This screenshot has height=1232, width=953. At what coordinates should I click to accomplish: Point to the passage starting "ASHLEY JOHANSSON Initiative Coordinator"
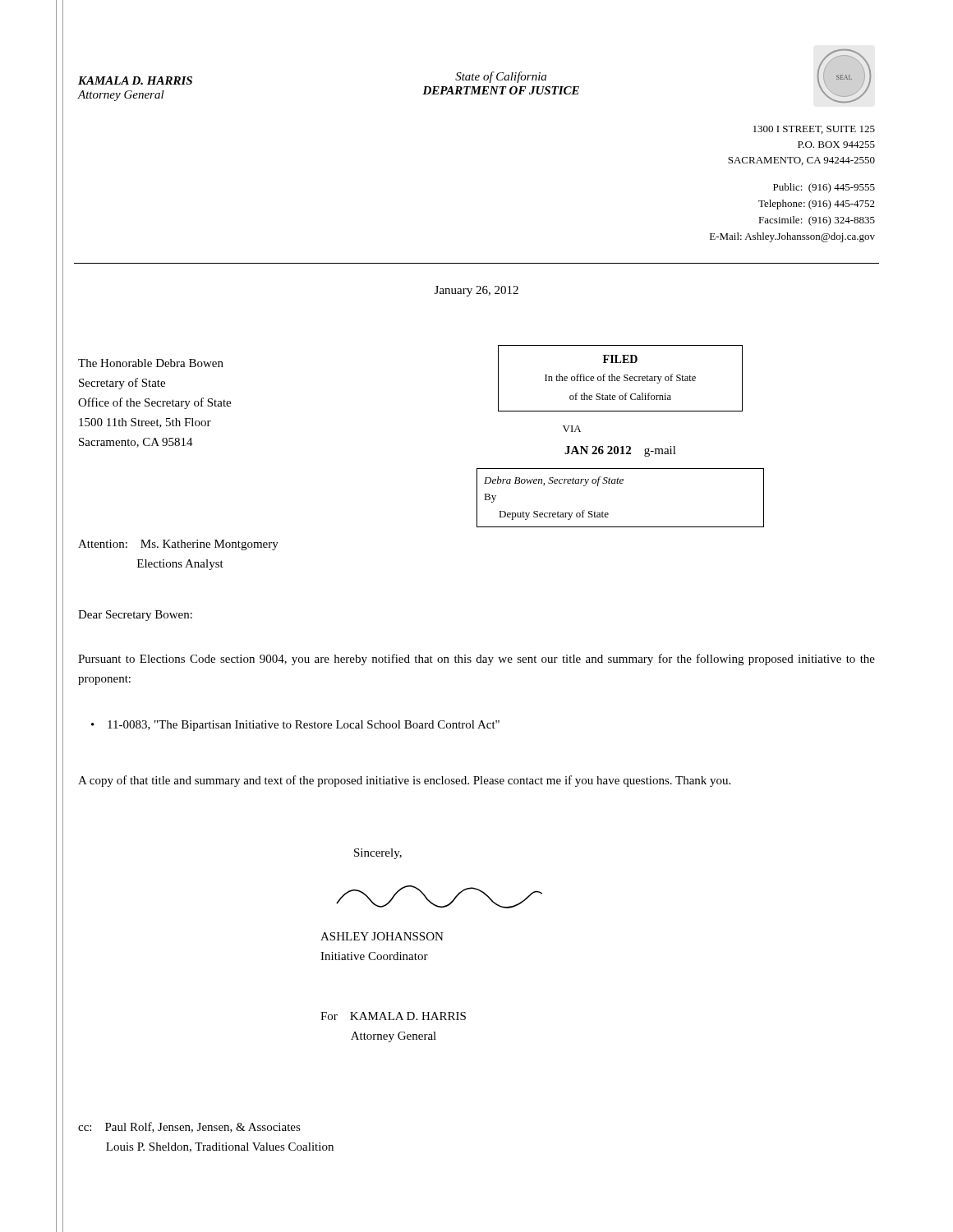(x=382, y=946)
